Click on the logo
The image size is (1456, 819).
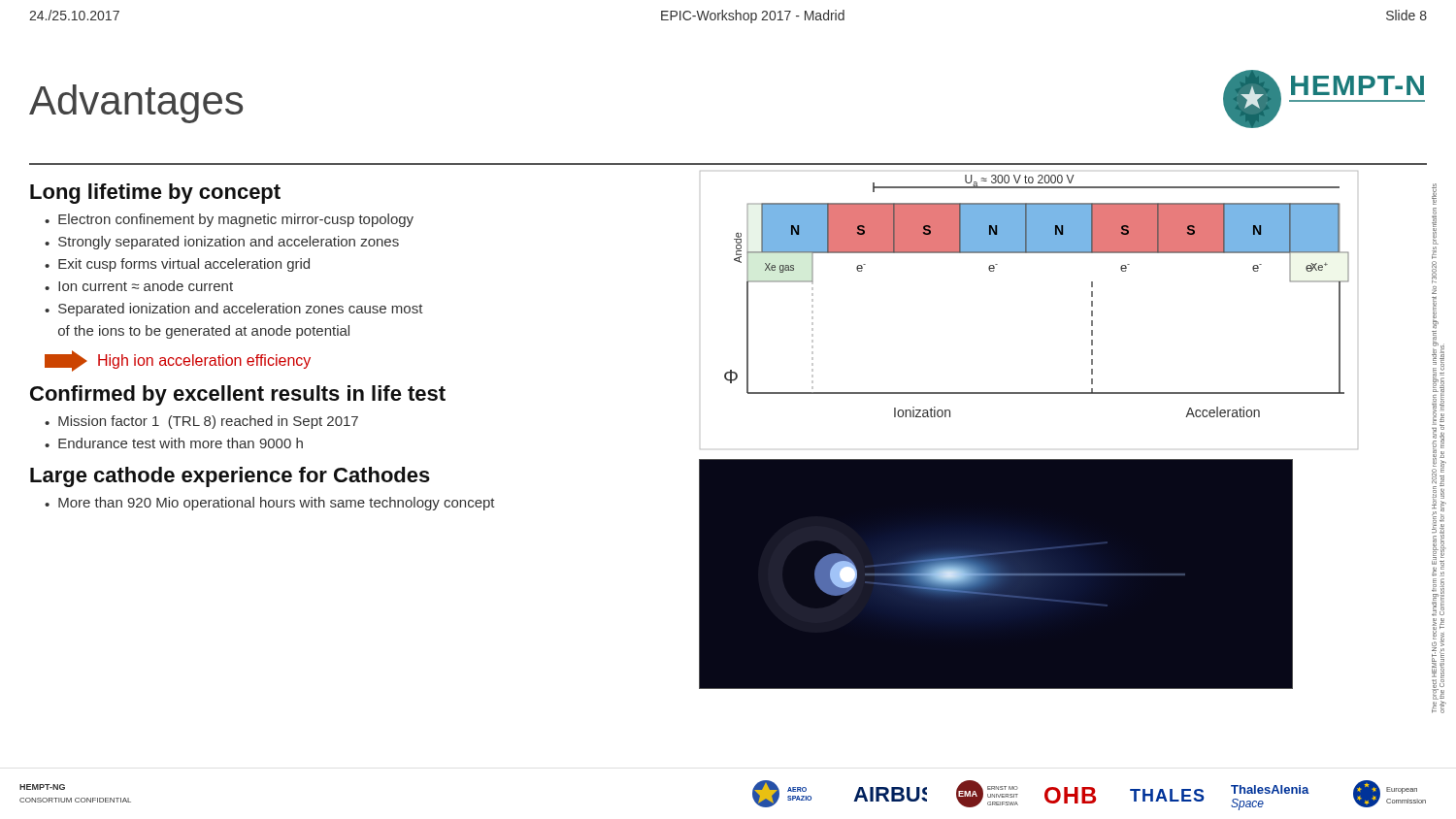[x=1320, y=102]
